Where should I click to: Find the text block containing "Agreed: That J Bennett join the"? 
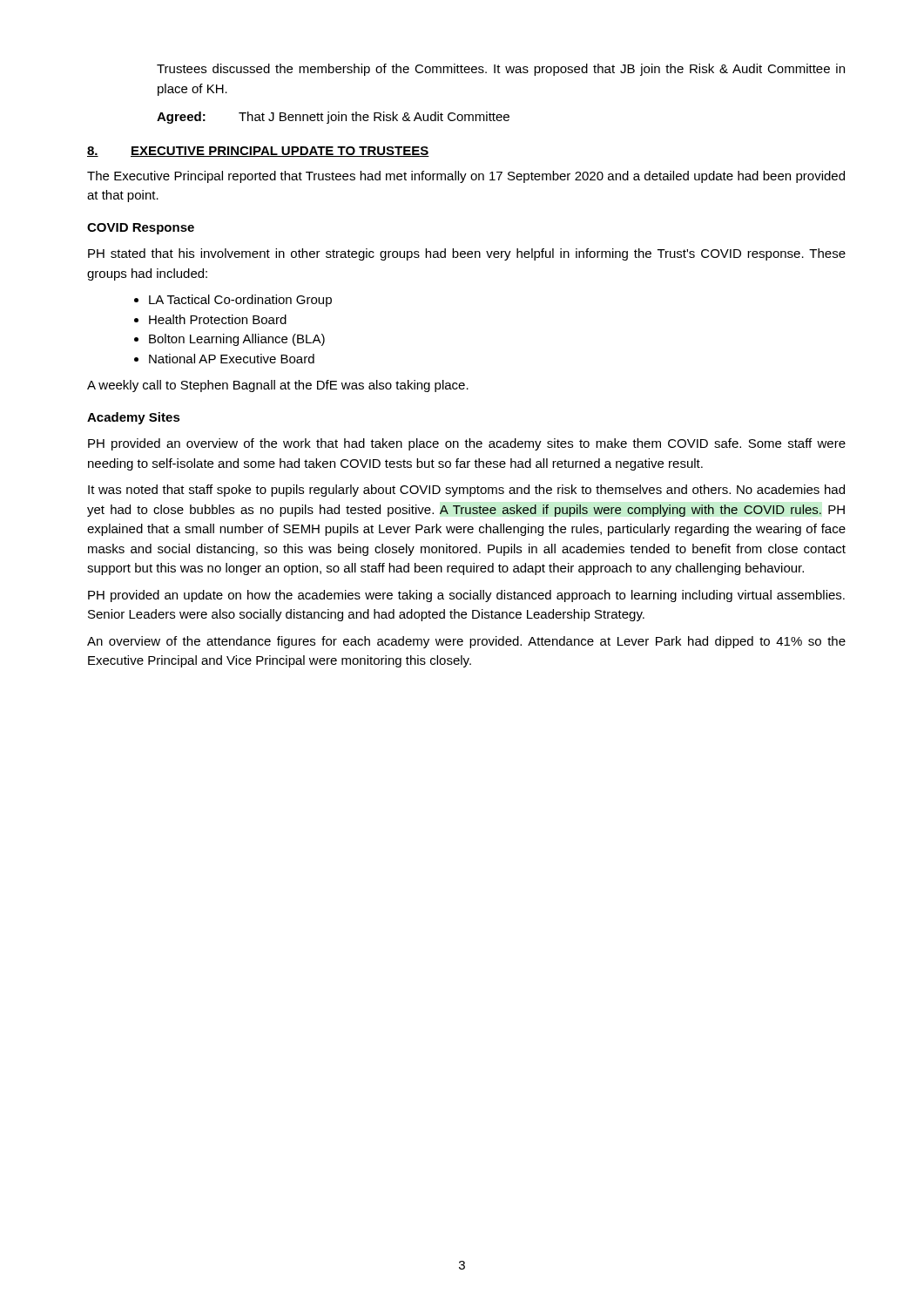click(501, 117)
